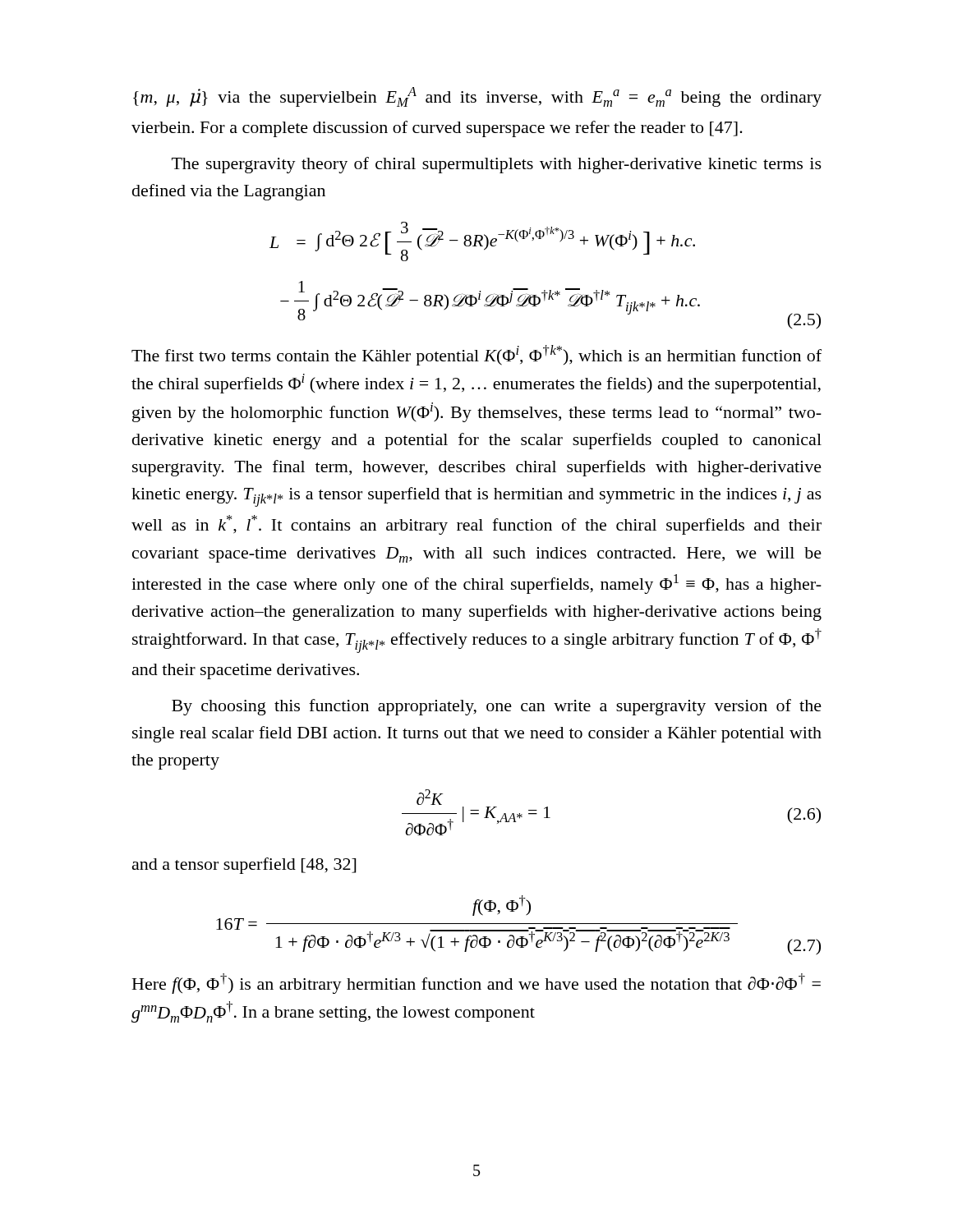Click on the text block containing "Here f(Φ, Φ†) is an arbitrary"

[x=476, y=999]
